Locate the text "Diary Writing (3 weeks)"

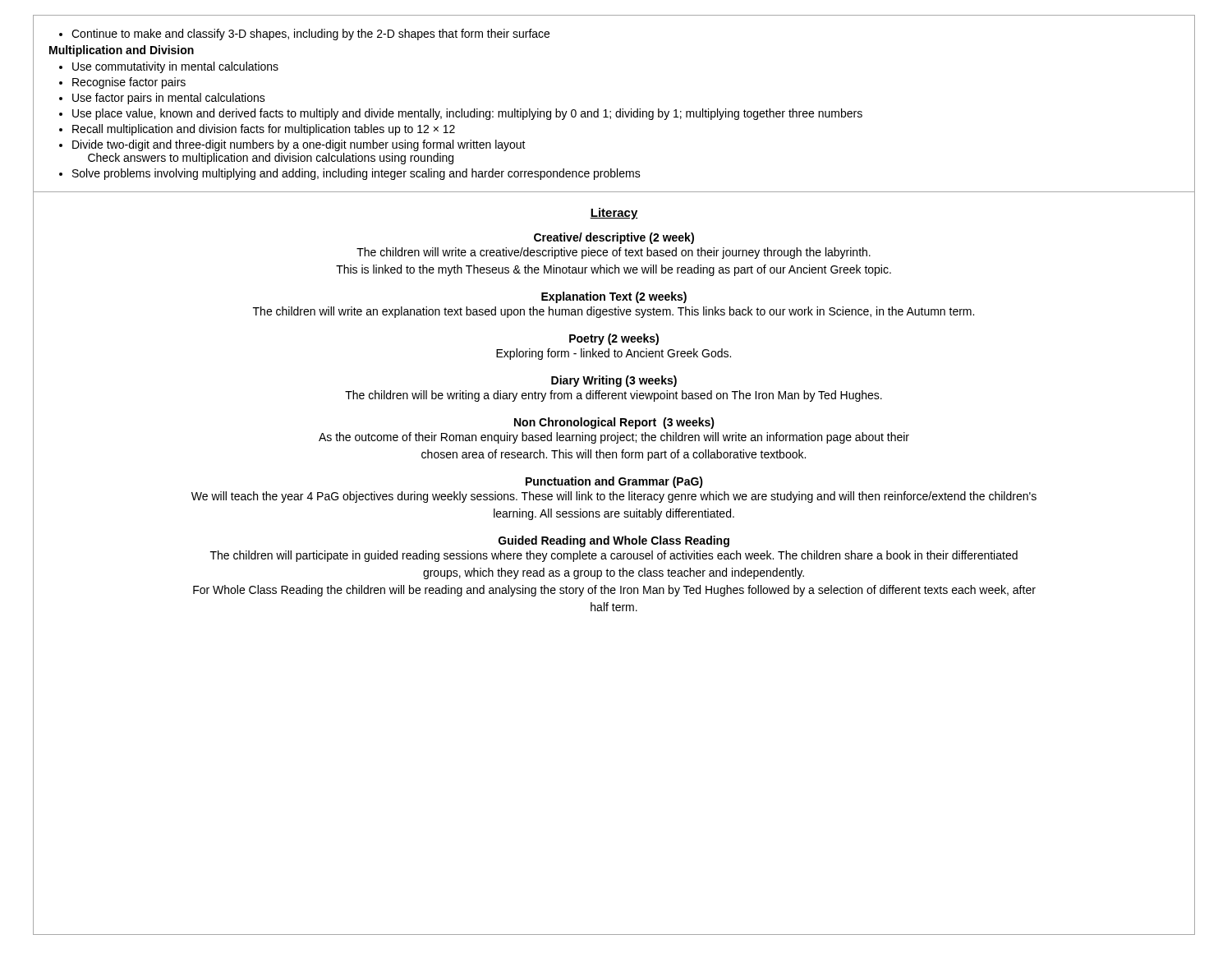(x=614, y=380)
